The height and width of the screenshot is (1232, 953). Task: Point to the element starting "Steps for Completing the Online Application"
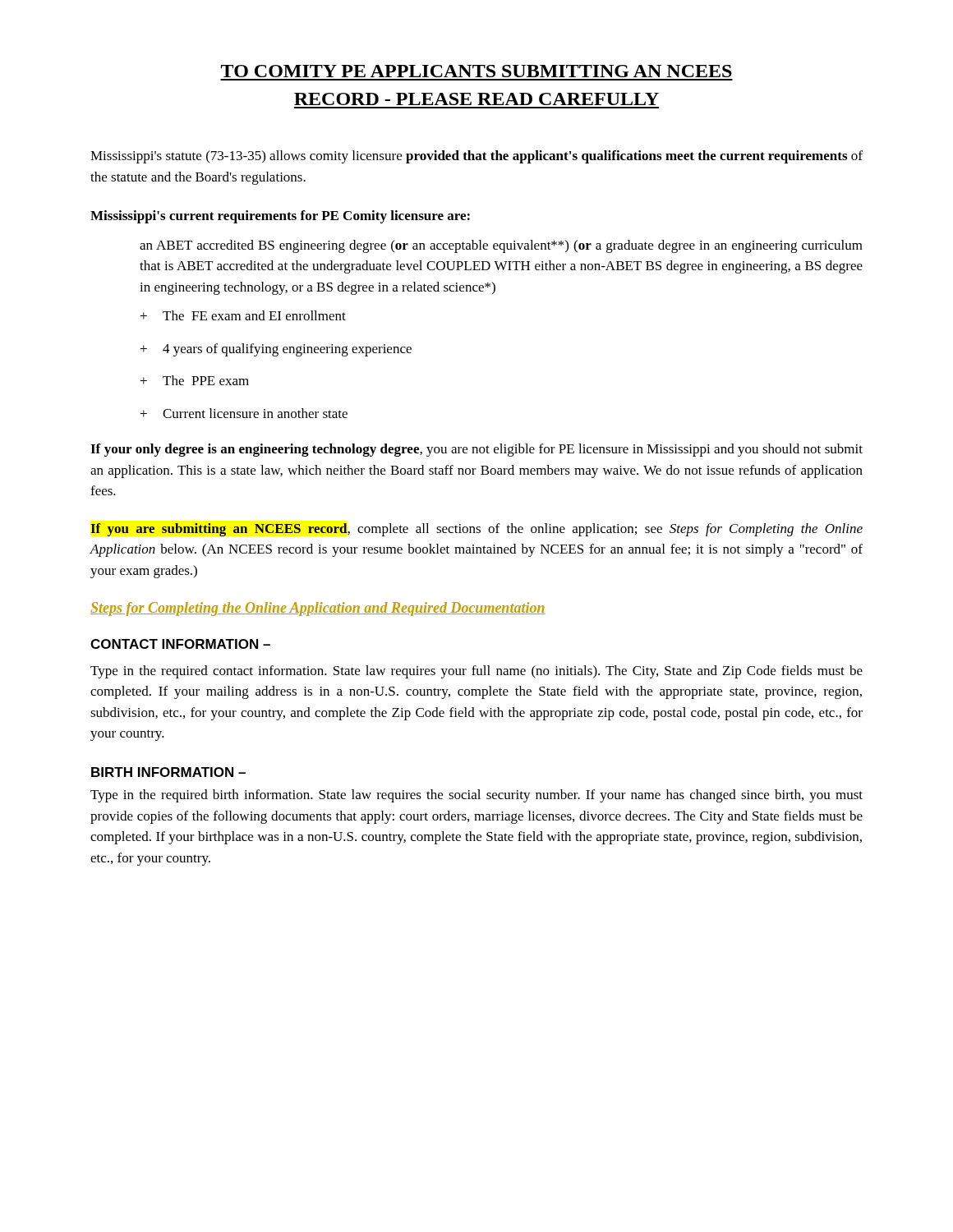318,608
